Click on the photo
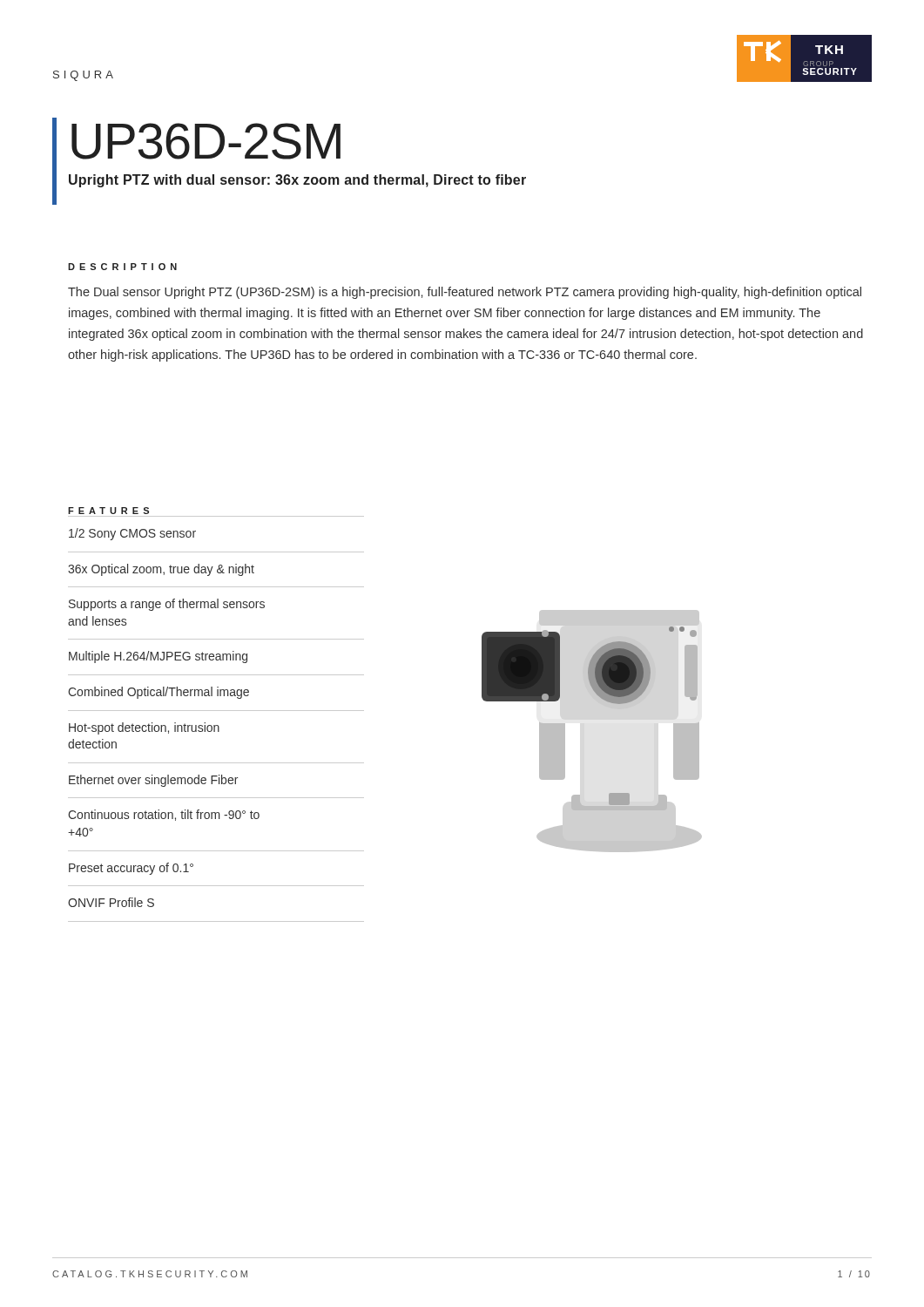The height and width of the screenshot is (1307, 924). point(619,680)
